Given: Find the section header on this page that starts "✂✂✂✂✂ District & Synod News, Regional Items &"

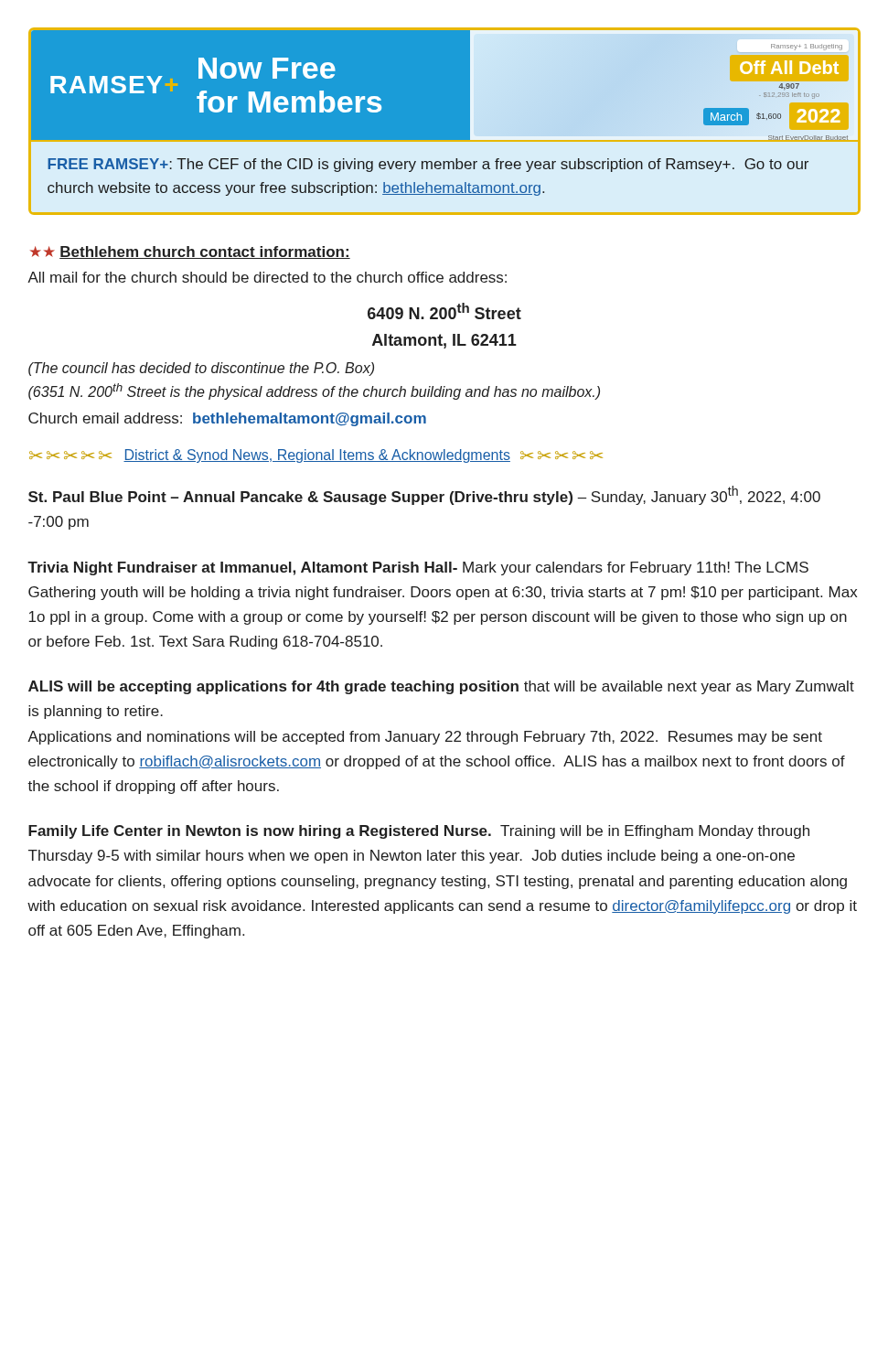Looking at the screenshot, I should [x=317, y=456].
